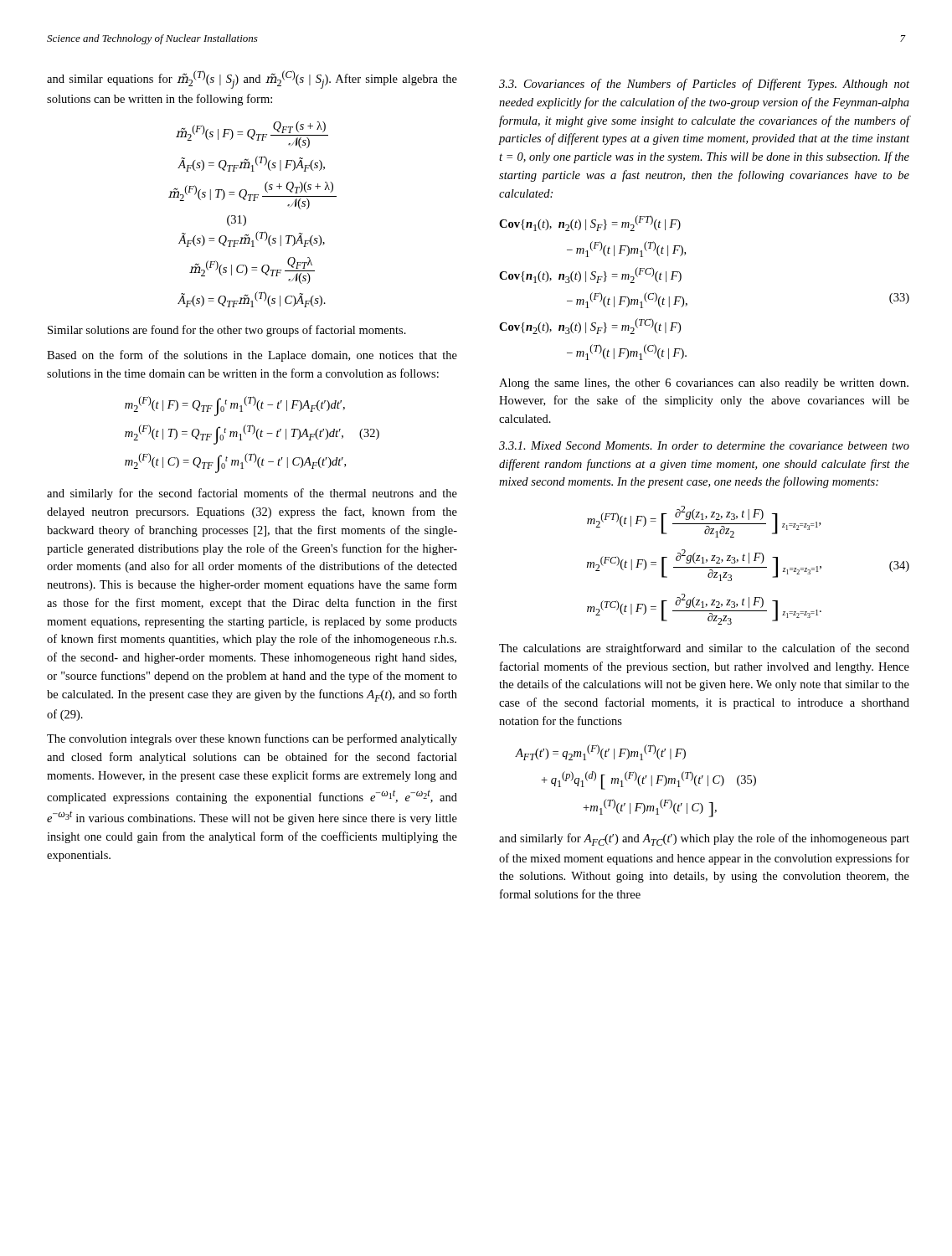The width and height of the screenshot is (952, 1256).
Task: Navigate to the passage starting "AFT(t′) = q2m1(F)(t′ | F)m1(T)(t′ | F)"
Action: [x=704, y=780]
